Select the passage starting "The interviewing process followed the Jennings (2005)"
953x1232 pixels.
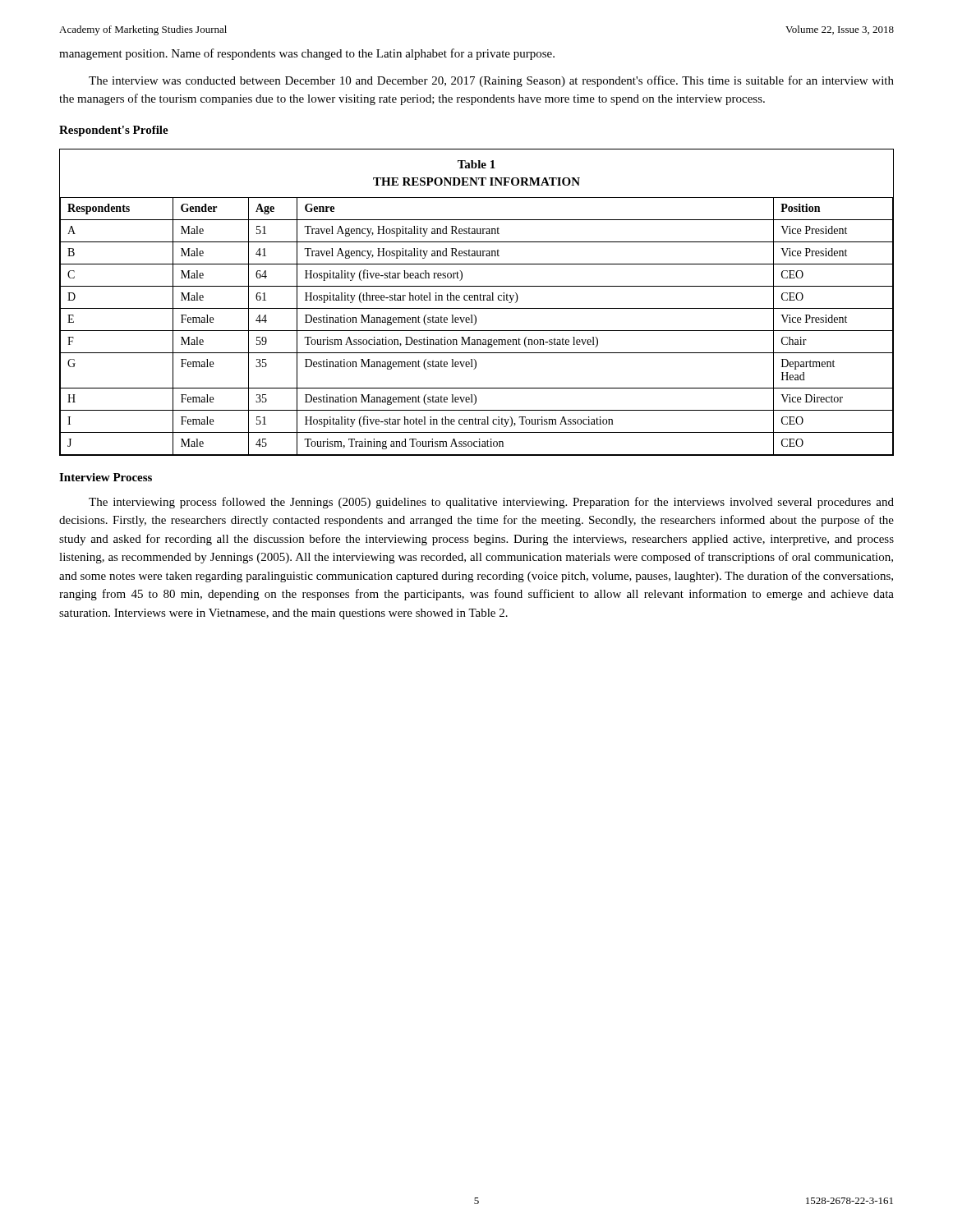tap(476, 557)
